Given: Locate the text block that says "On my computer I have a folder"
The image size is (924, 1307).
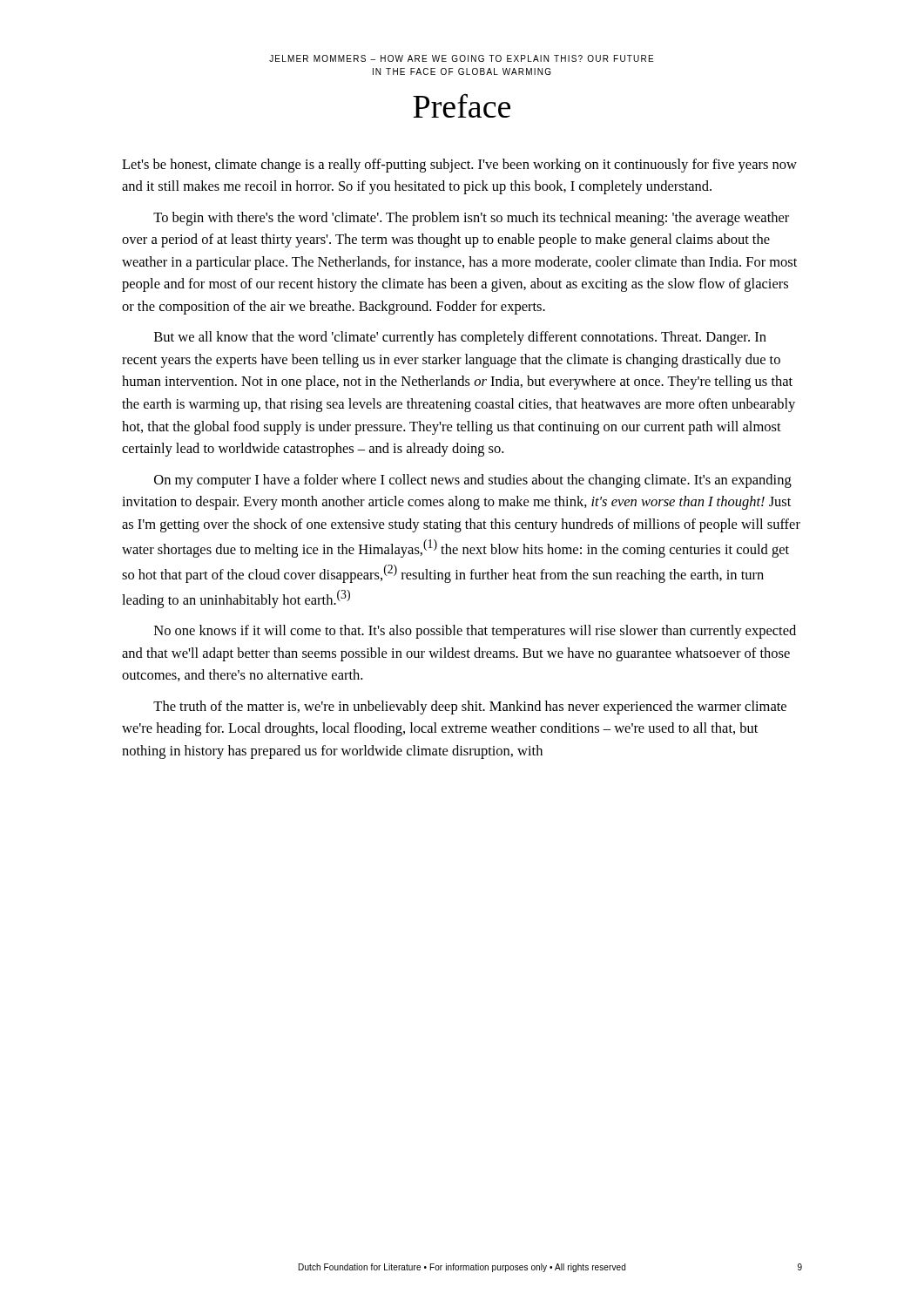Looking at the screenshot, I should [x=461, y=540].
